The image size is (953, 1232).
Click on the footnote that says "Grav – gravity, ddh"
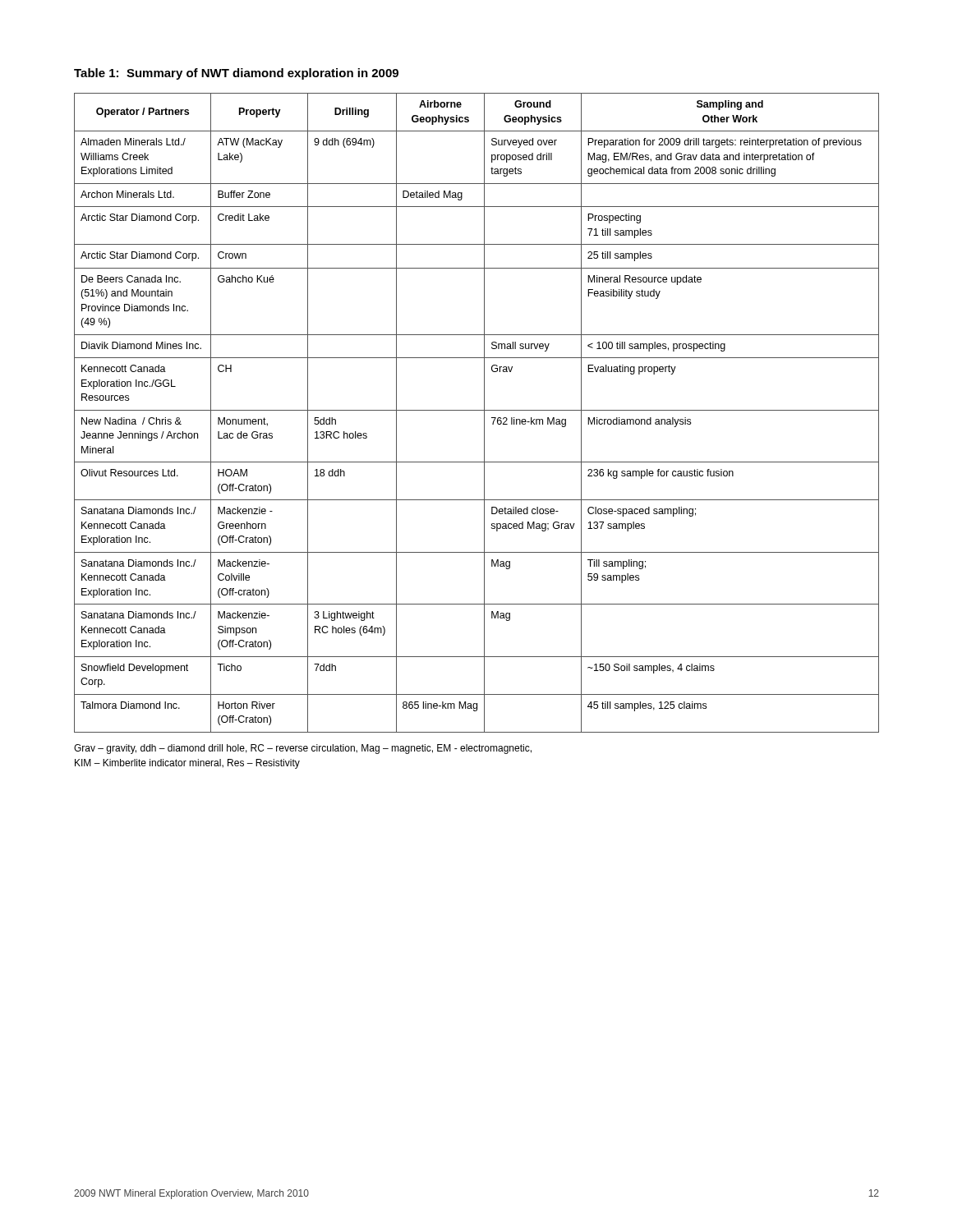[x=303, y=755]
